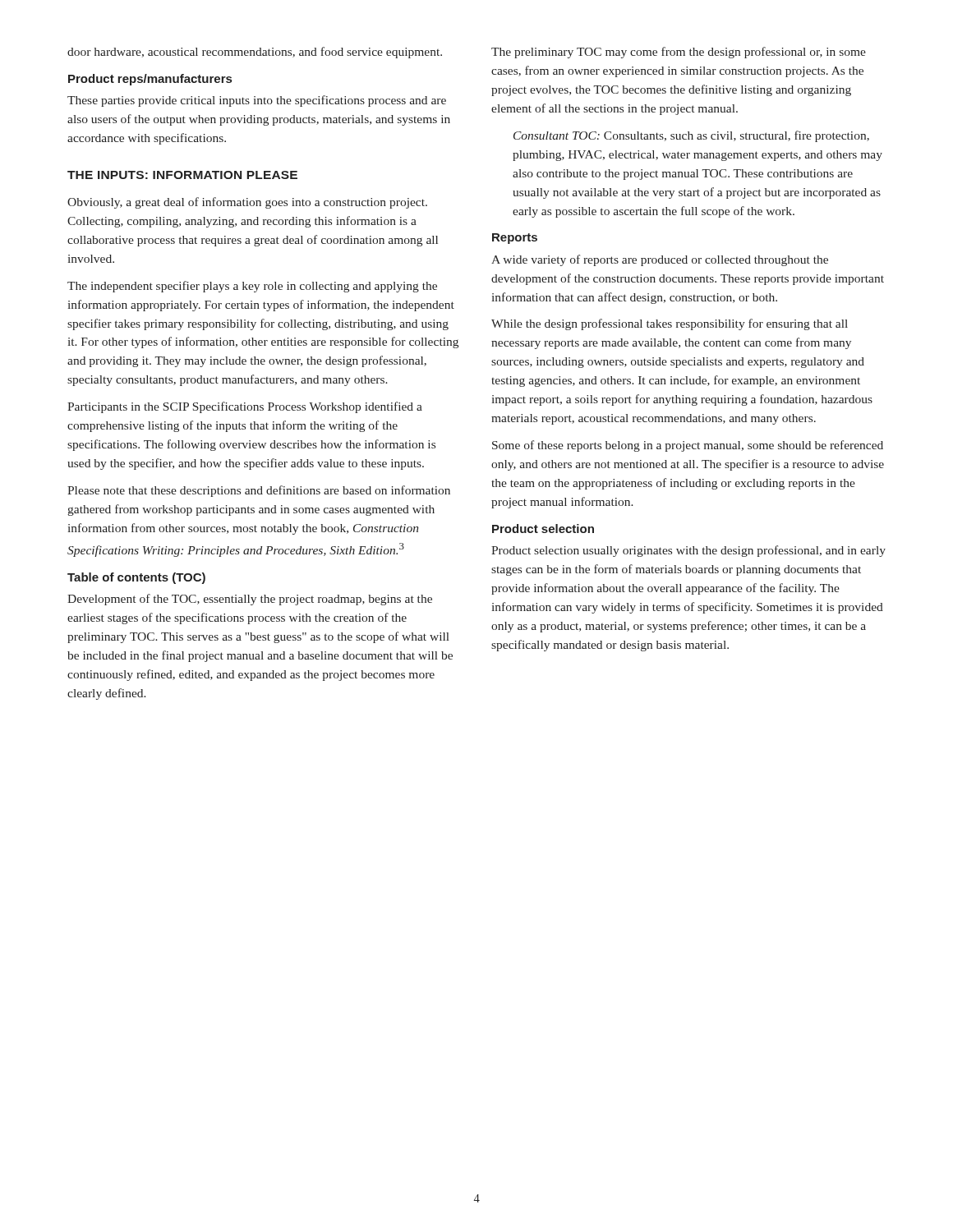Select the text block that says "Obviously, a great deal of"

(265, 231)
